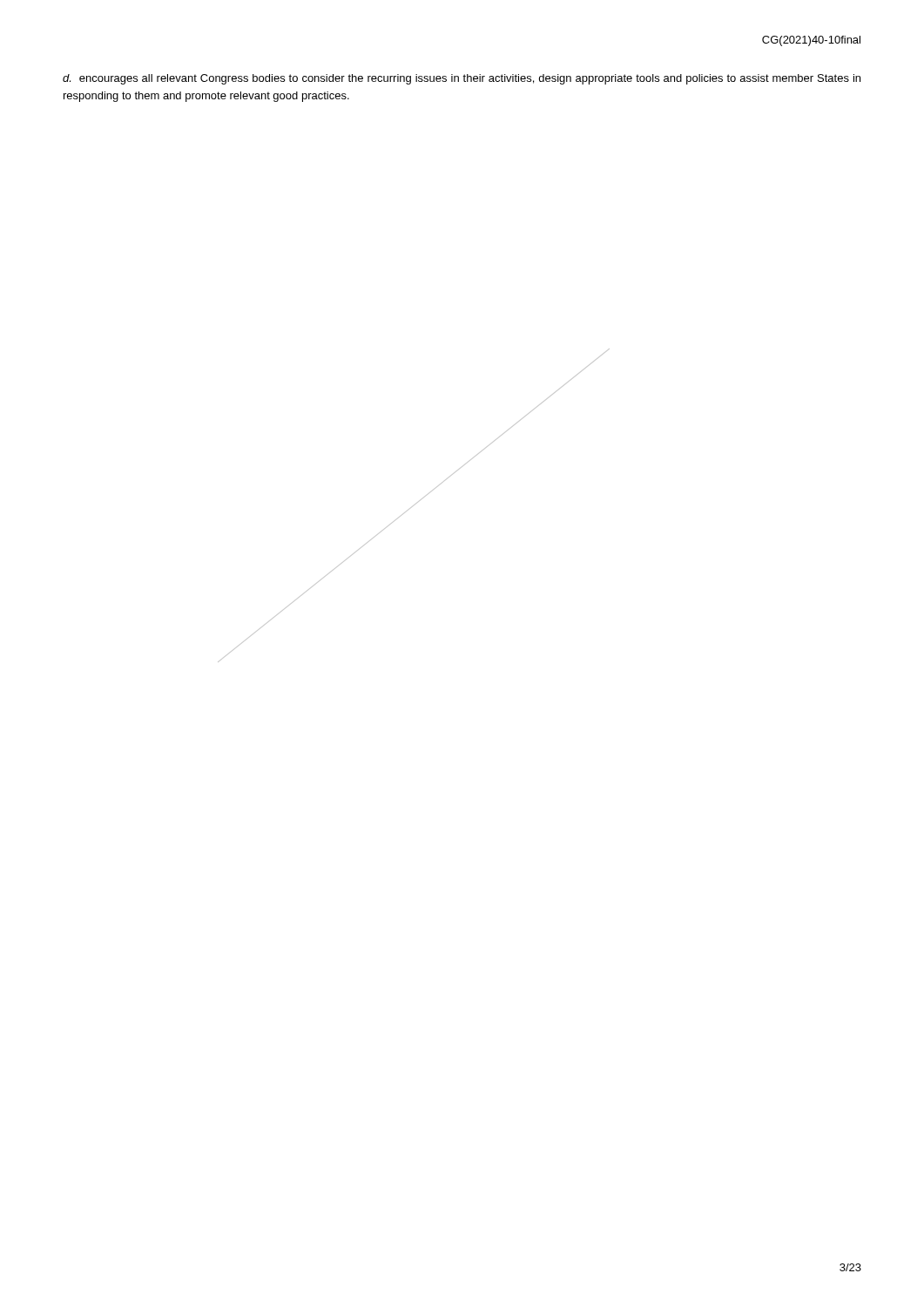This screenshot has height=1307, width=924.
Task: Click on the block starting "d. encourages all relevant Congress"
Action: (x=462, y=87)
